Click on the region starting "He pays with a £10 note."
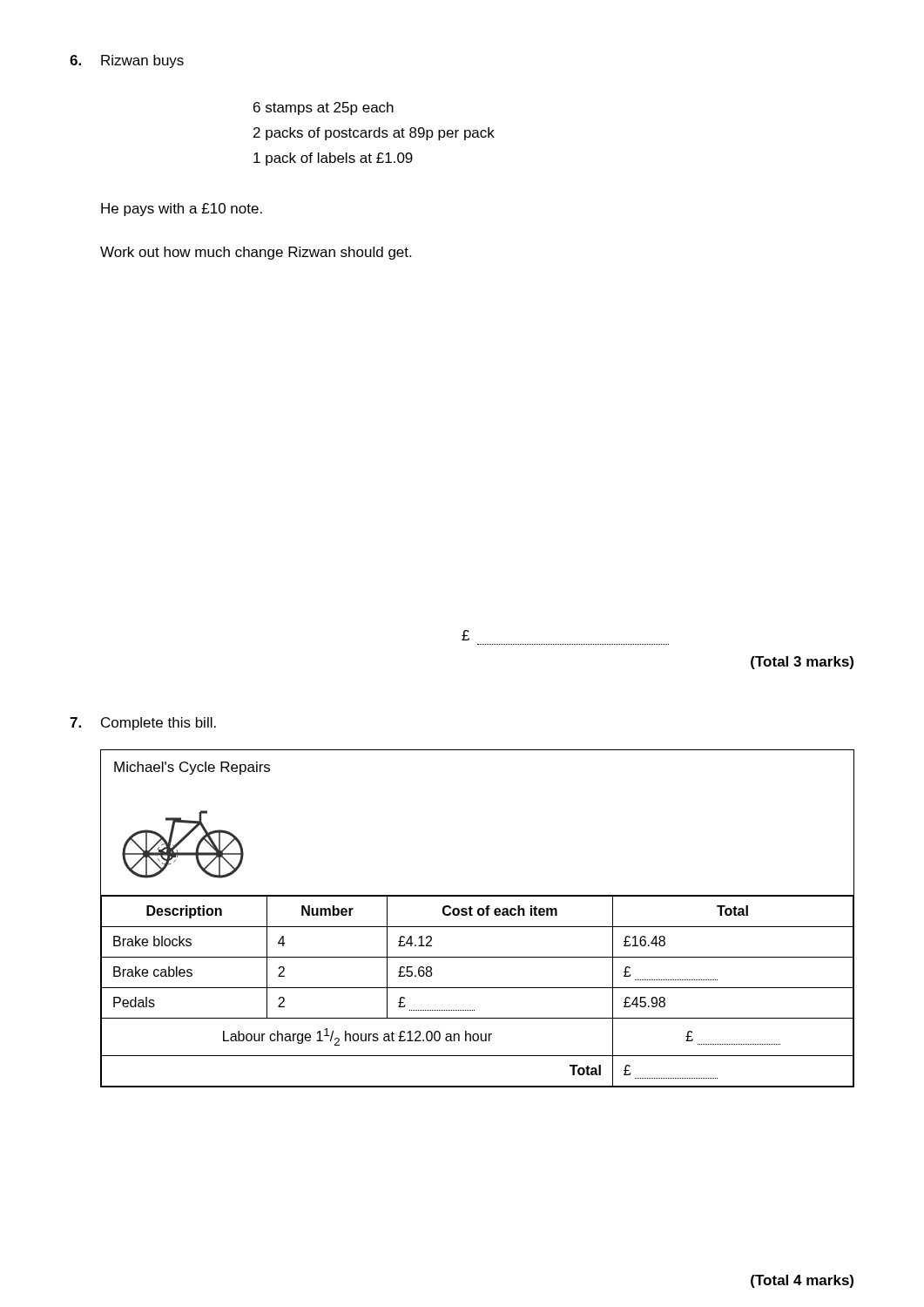The width and height of the screenshot is (924, 1307). click(182, 209)
